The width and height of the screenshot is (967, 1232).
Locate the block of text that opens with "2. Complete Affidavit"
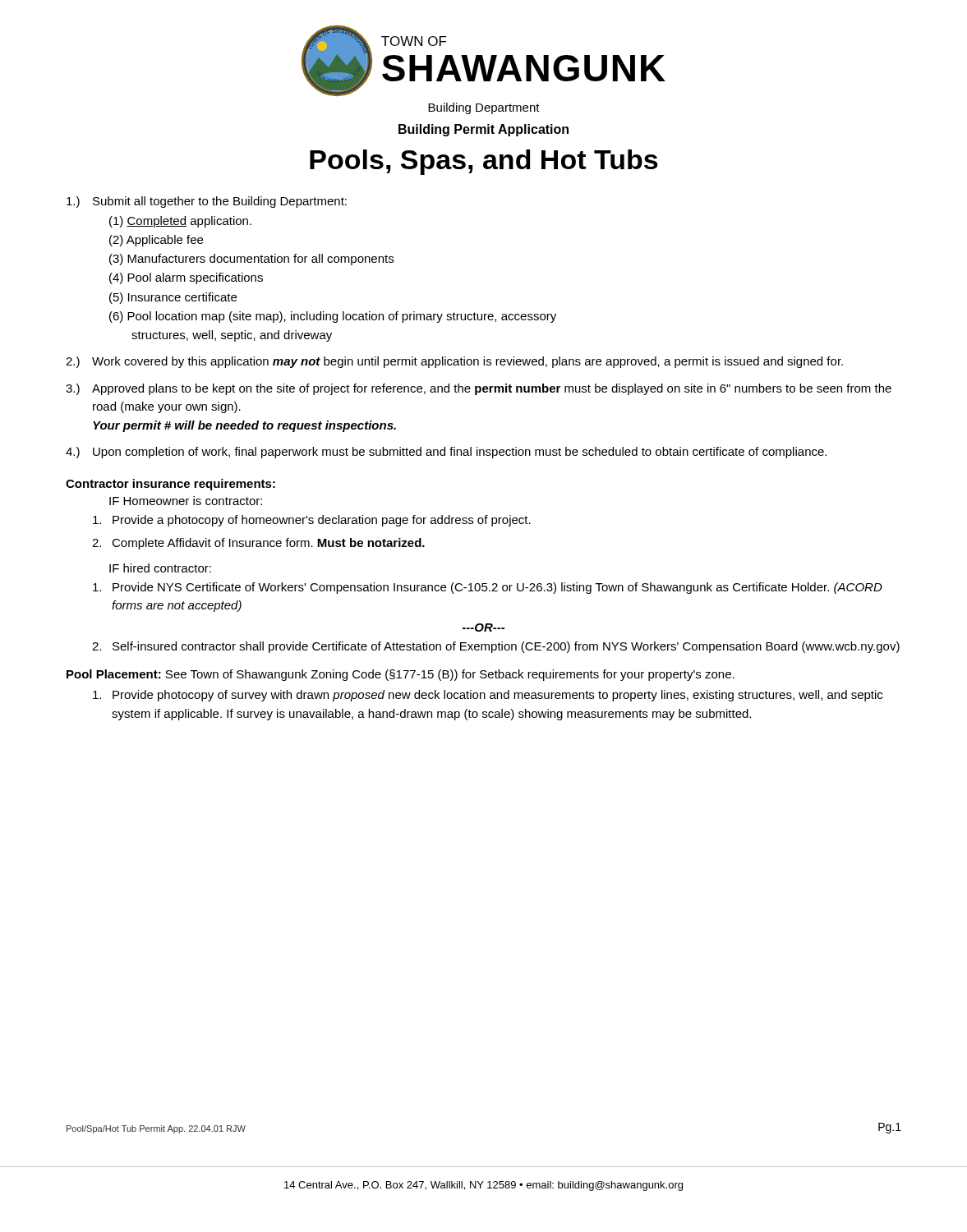[259, 543]
